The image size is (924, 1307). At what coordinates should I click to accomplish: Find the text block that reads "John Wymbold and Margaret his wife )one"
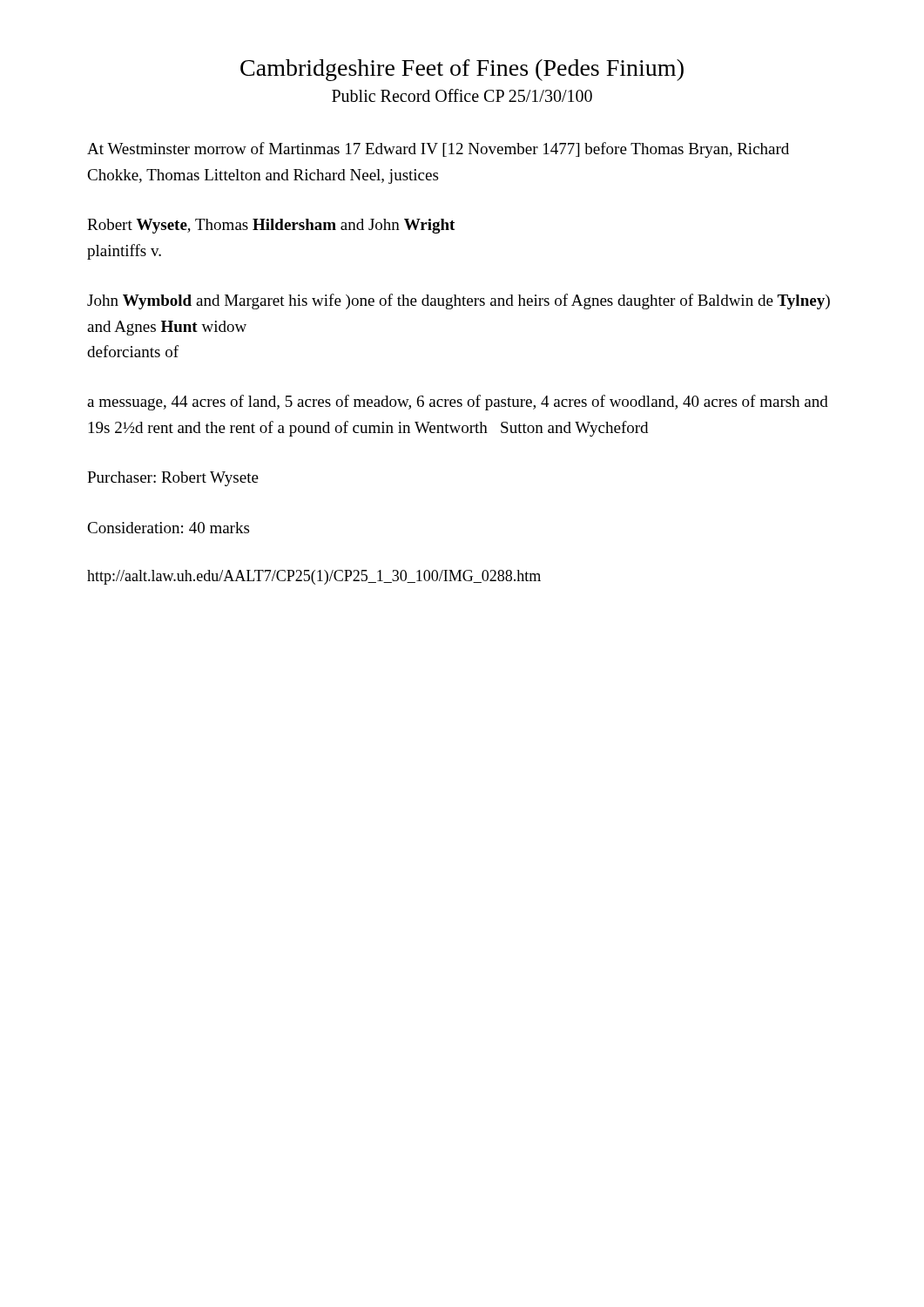459,301
